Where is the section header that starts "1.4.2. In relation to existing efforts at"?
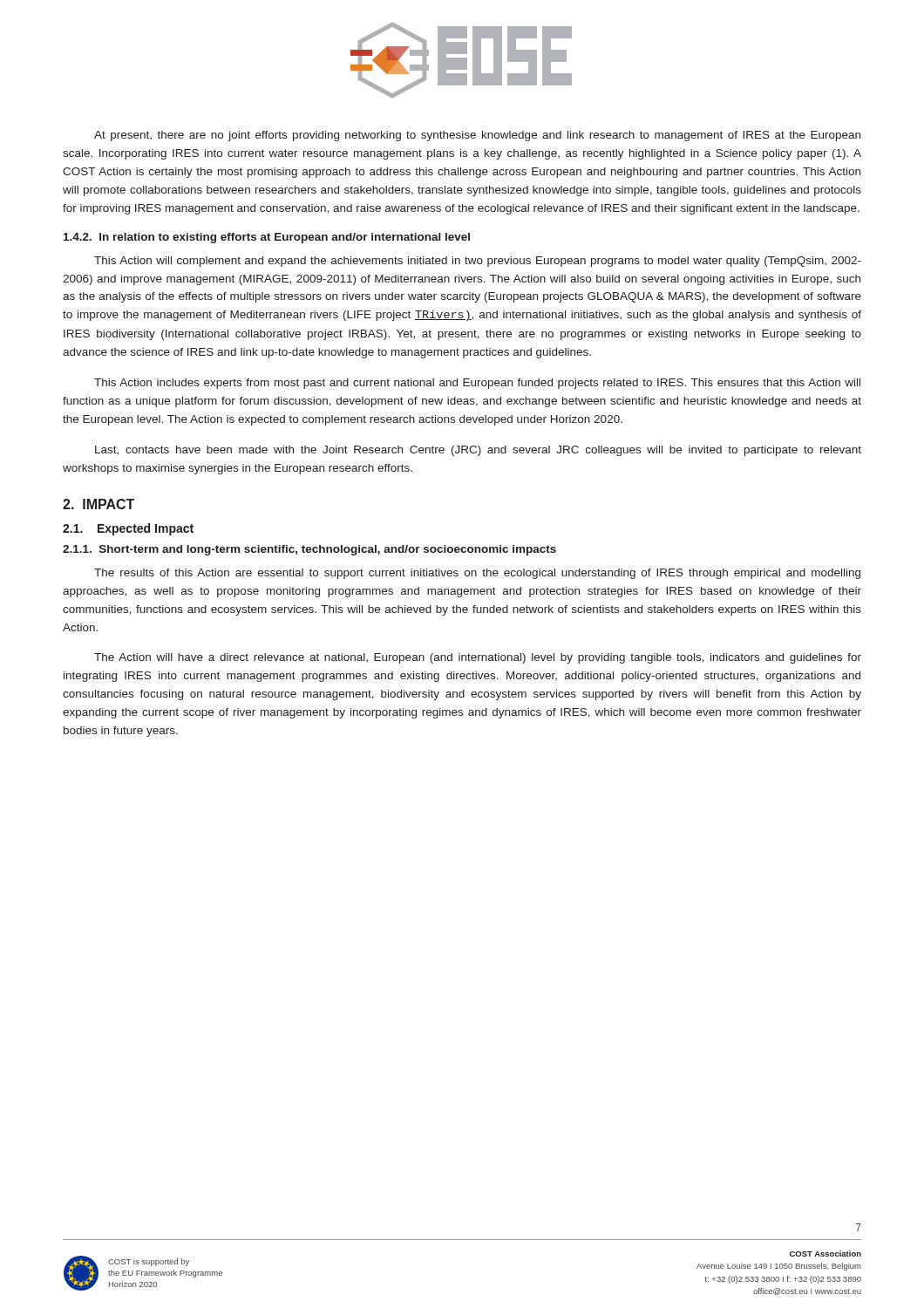 (x=267, y=236)
